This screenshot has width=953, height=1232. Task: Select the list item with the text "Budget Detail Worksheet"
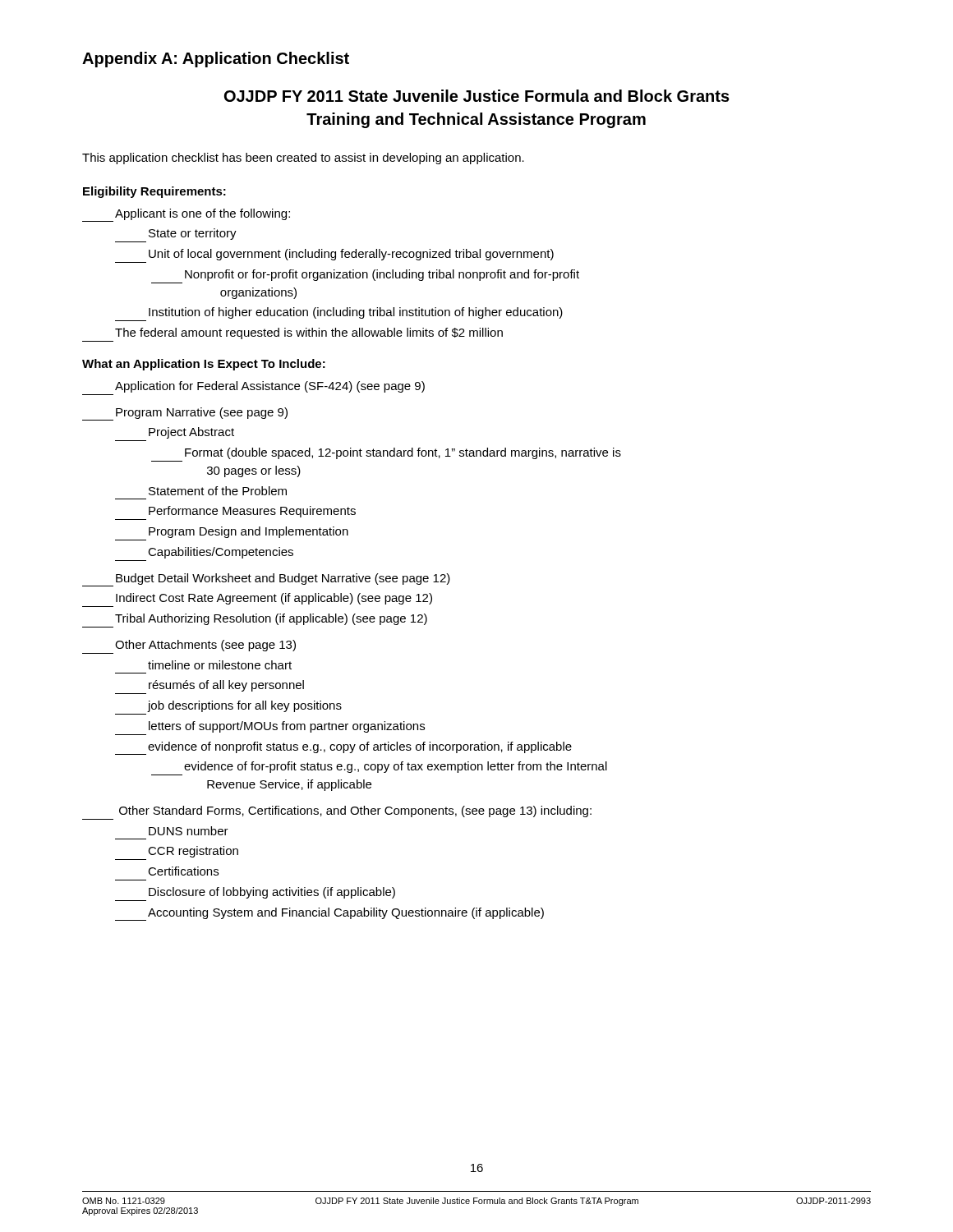(266, 579)
